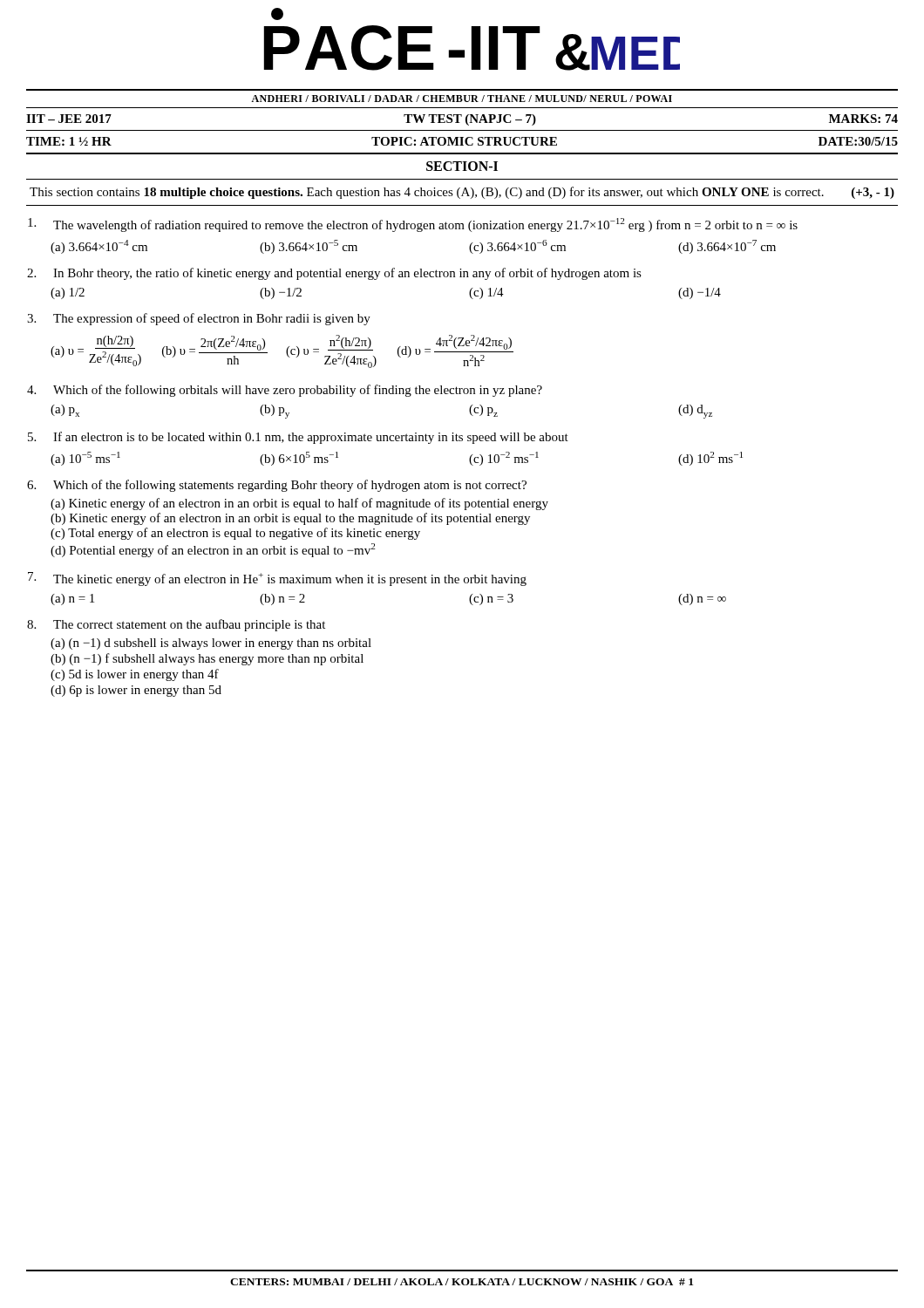Click the passage that begins "5. If an electron"

(x=462, y=447)
